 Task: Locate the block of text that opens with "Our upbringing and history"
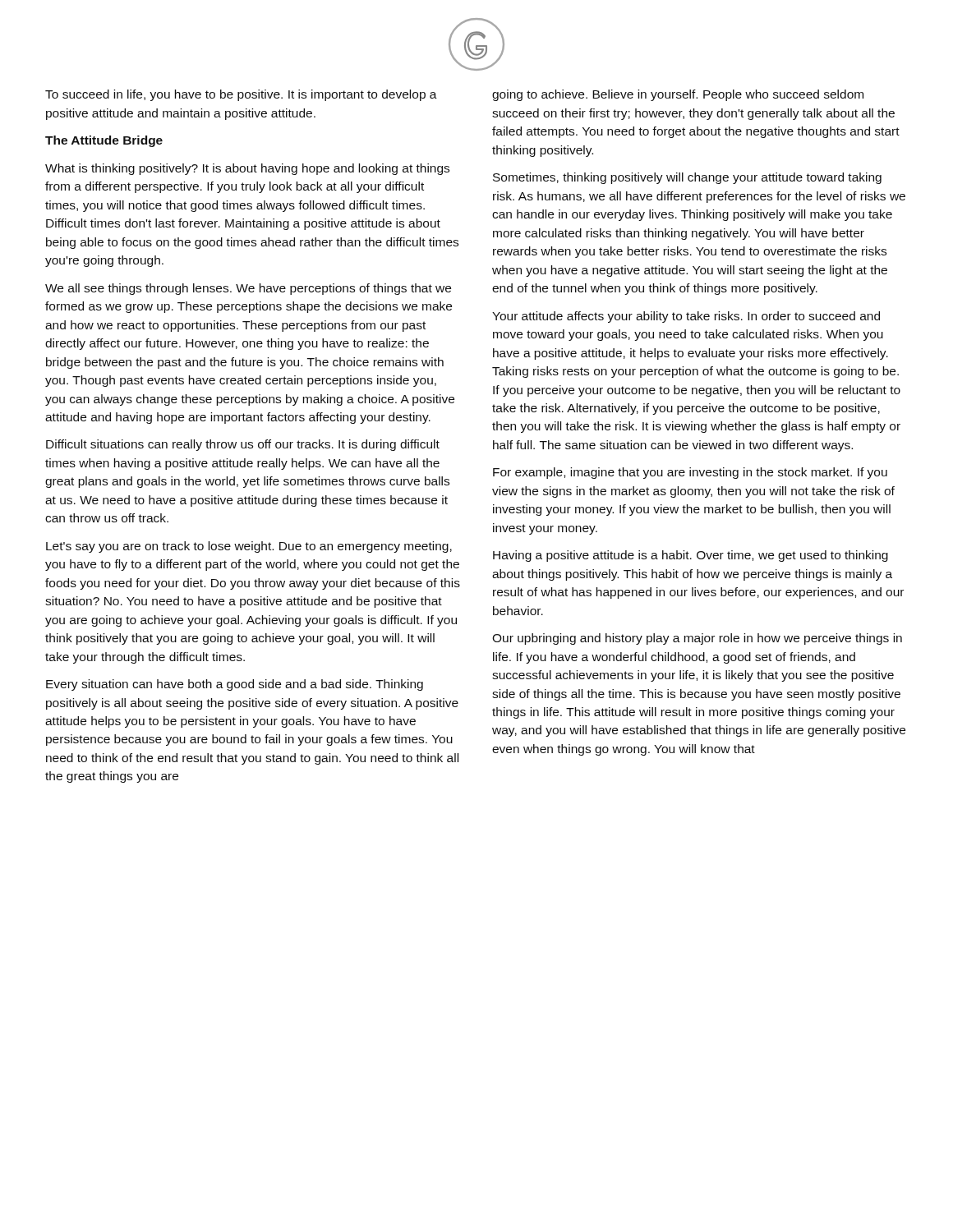pos(700,694)
